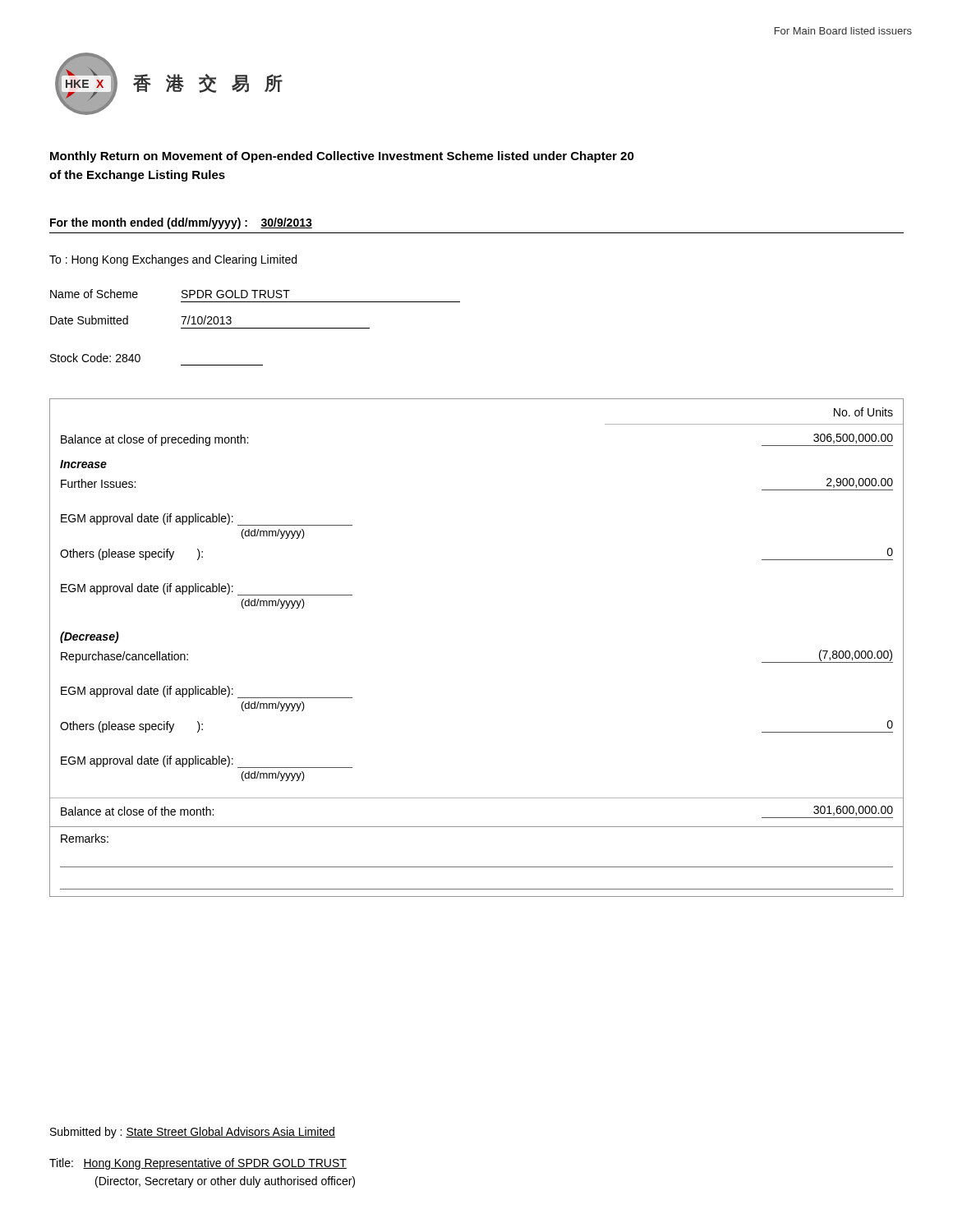Locate the logo

(x=169, y=84)
